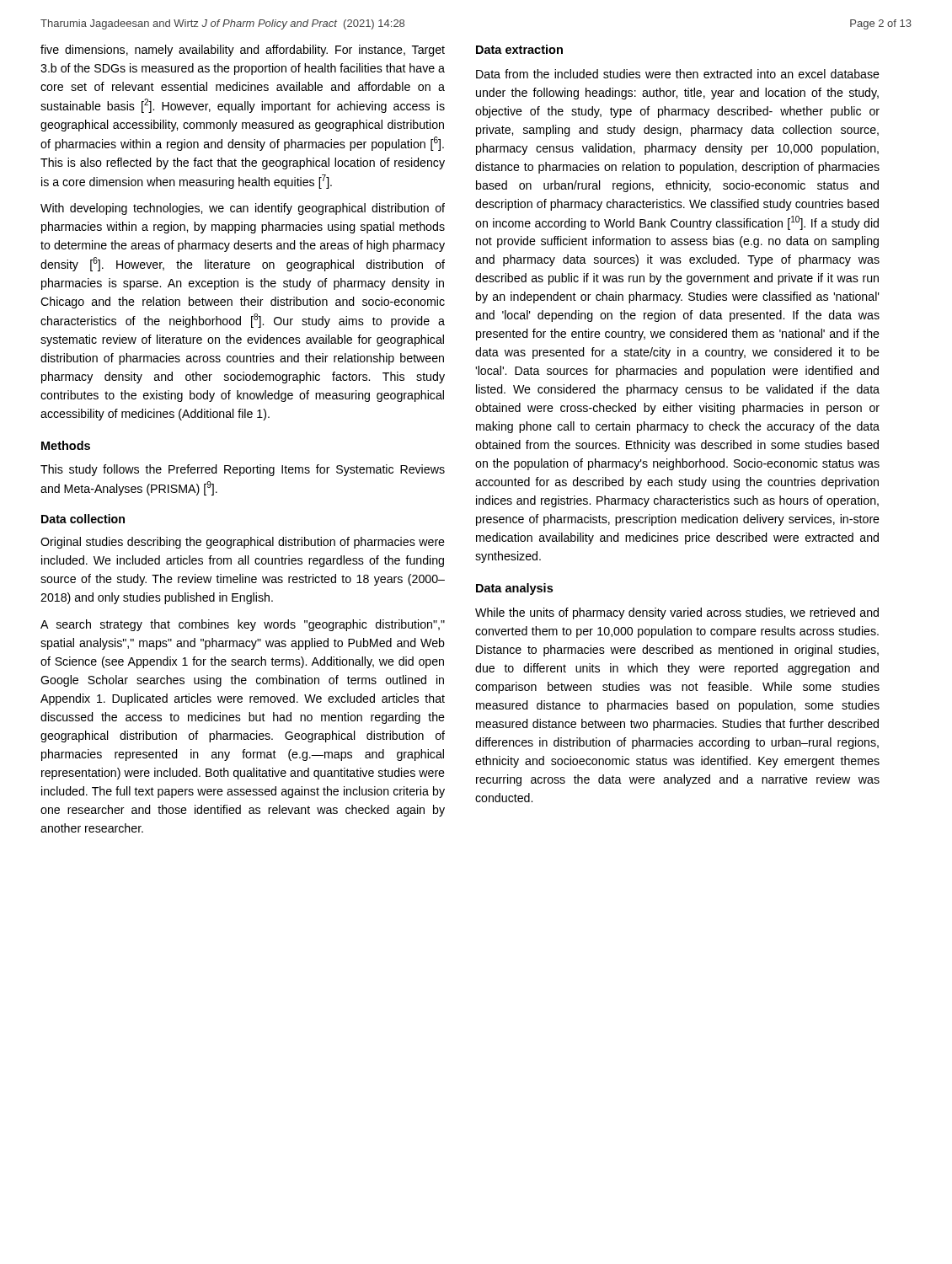The width and height of the screenshot is (952, 1264).
Task: Find the block starting "Original studies describing"
Action: tap(243, 570)
